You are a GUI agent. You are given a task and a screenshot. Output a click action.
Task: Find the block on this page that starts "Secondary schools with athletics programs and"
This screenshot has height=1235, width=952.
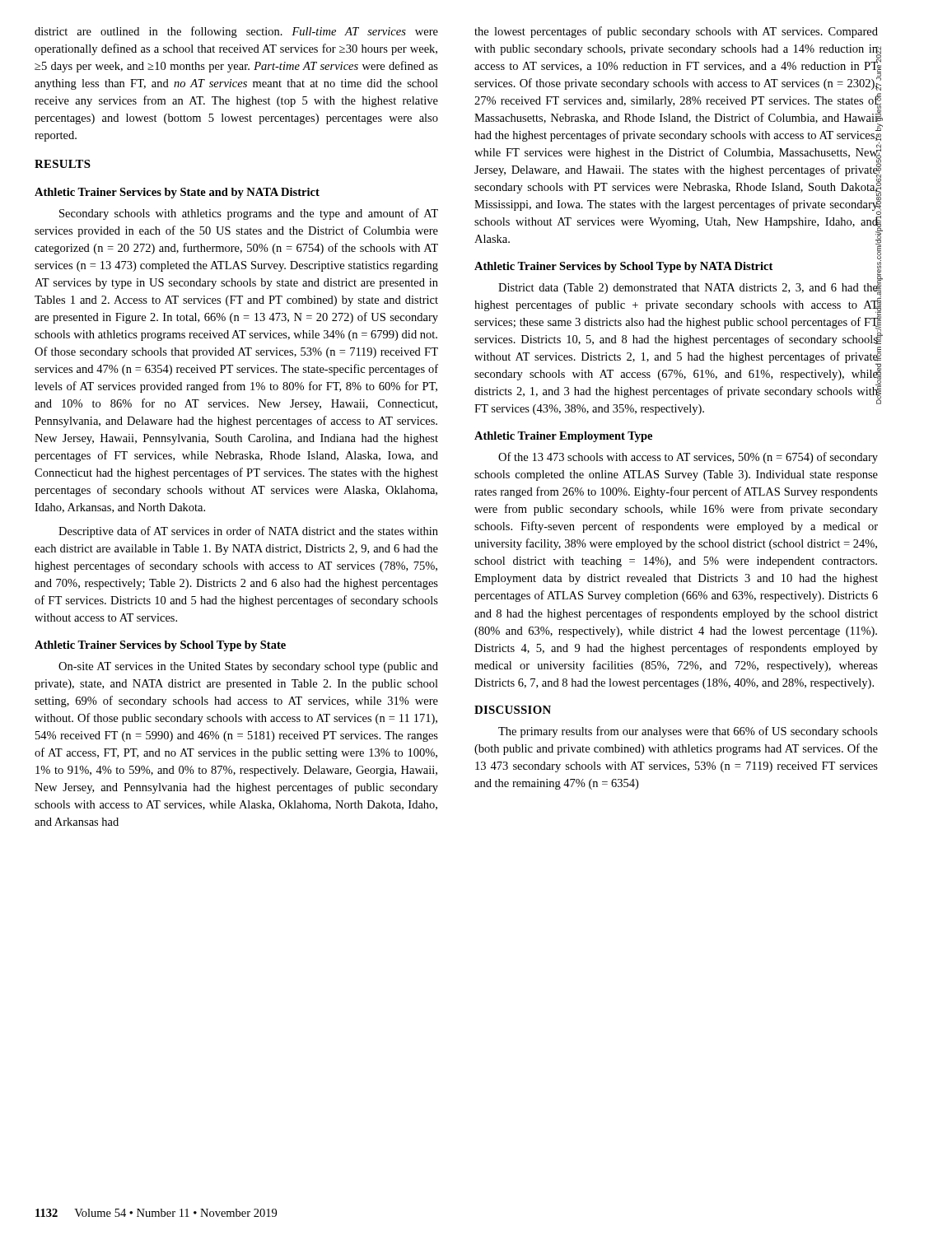pyautogui.click(x=236, y=416)
